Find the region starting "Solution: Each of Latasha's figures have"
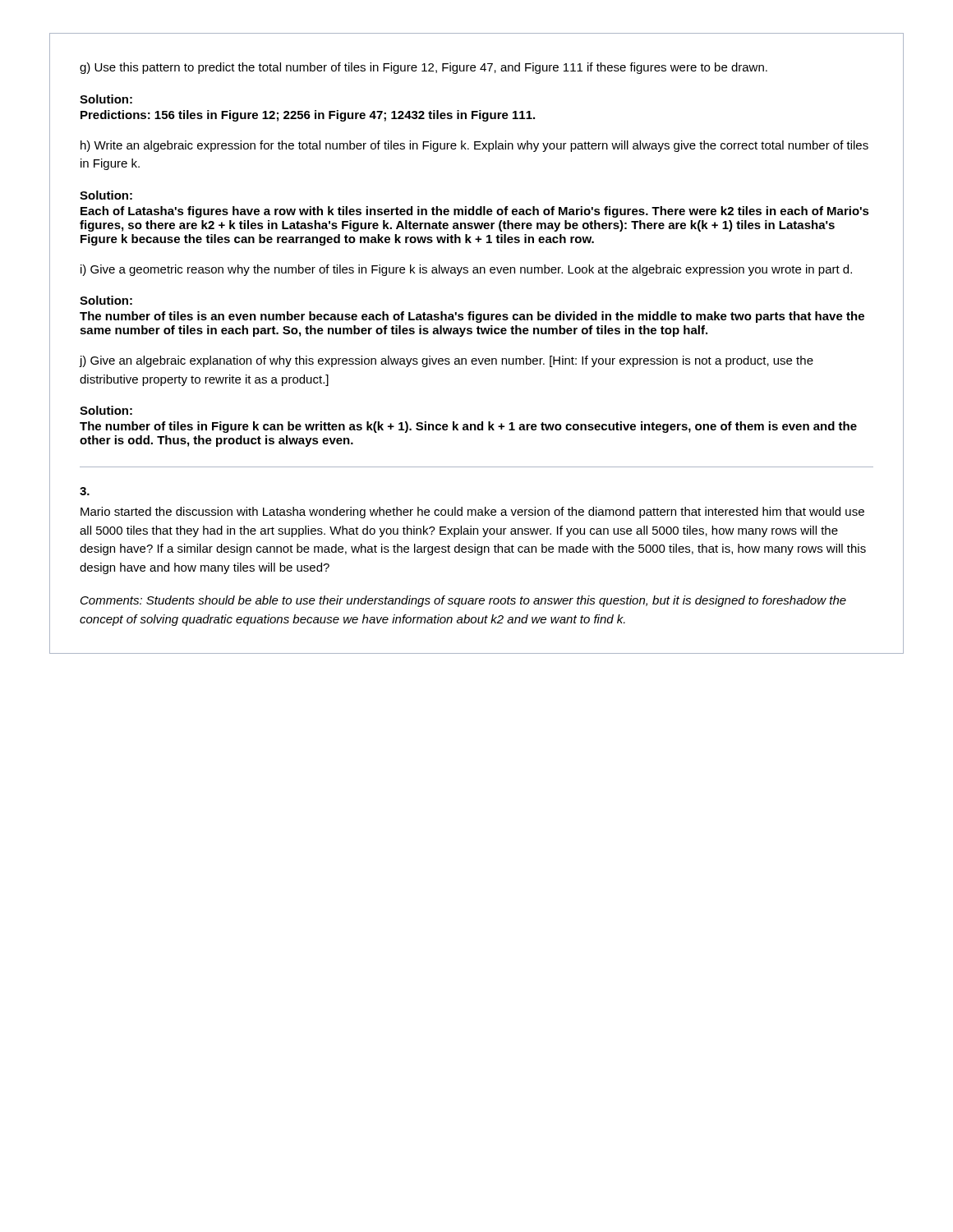The width and height of the screenshot is (953, 1232). click(x=476, y=216)
